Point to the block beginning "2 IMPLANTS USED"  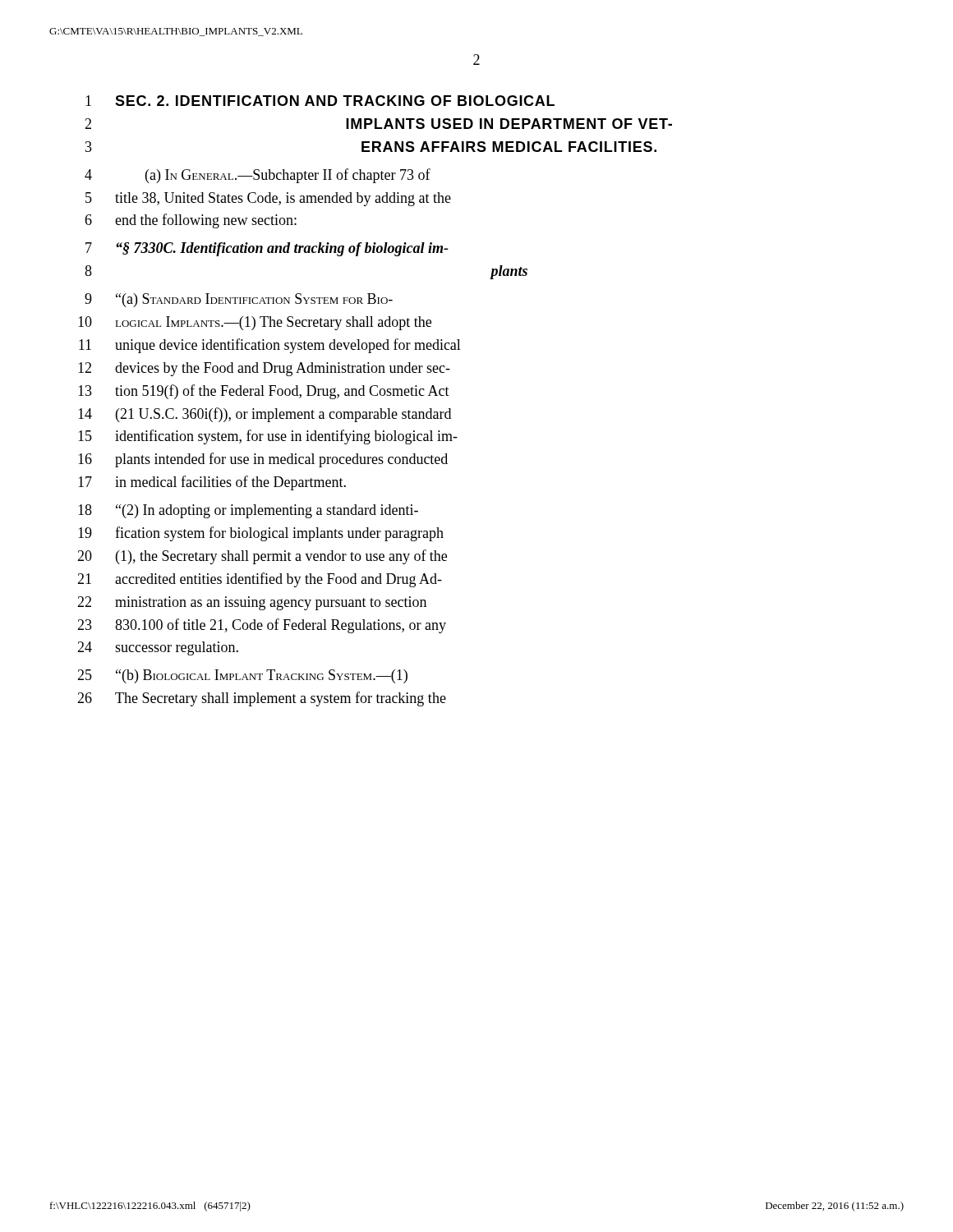click(476, 125)
